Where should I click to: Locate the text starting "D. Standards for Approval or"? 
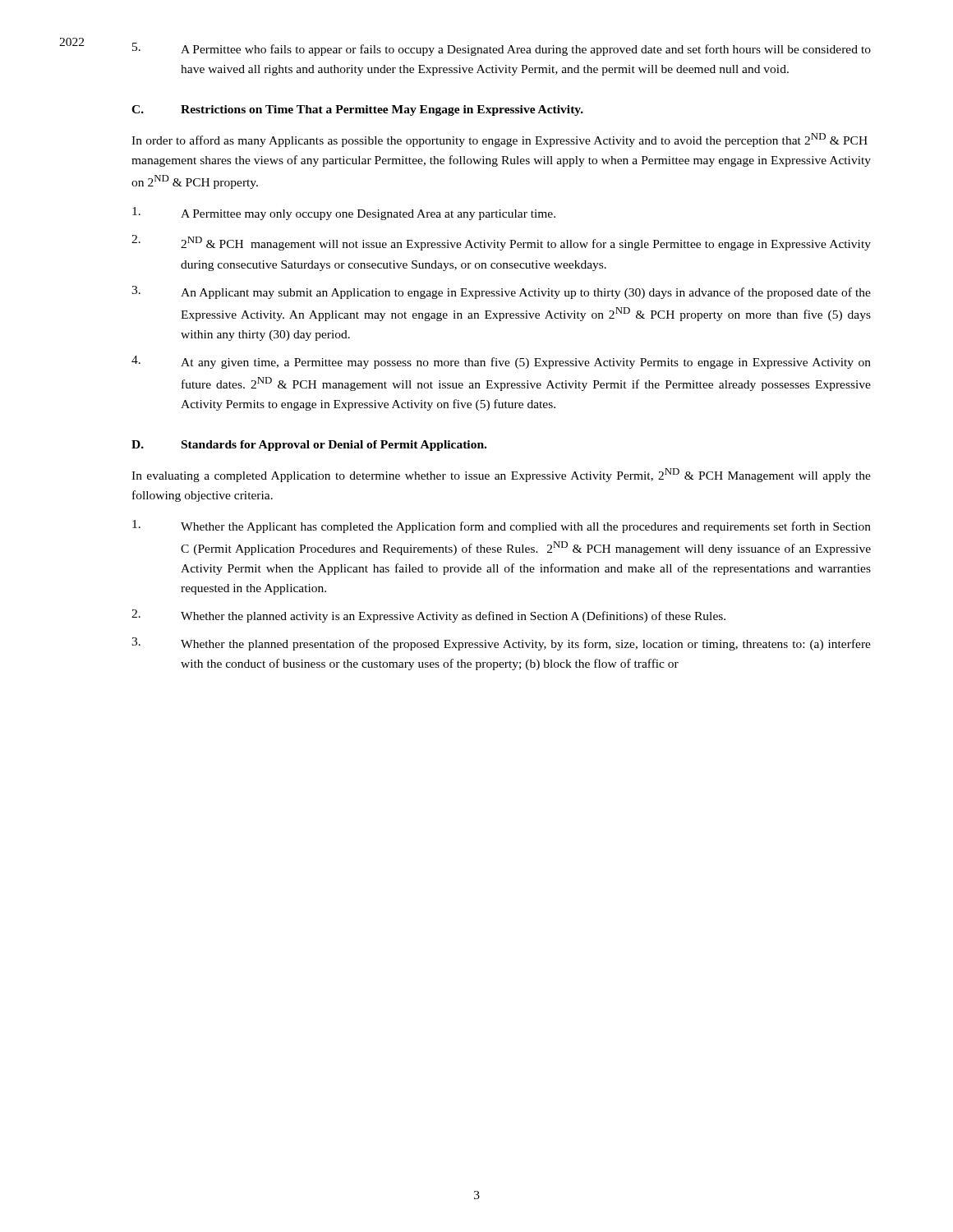tap(309, 444)
